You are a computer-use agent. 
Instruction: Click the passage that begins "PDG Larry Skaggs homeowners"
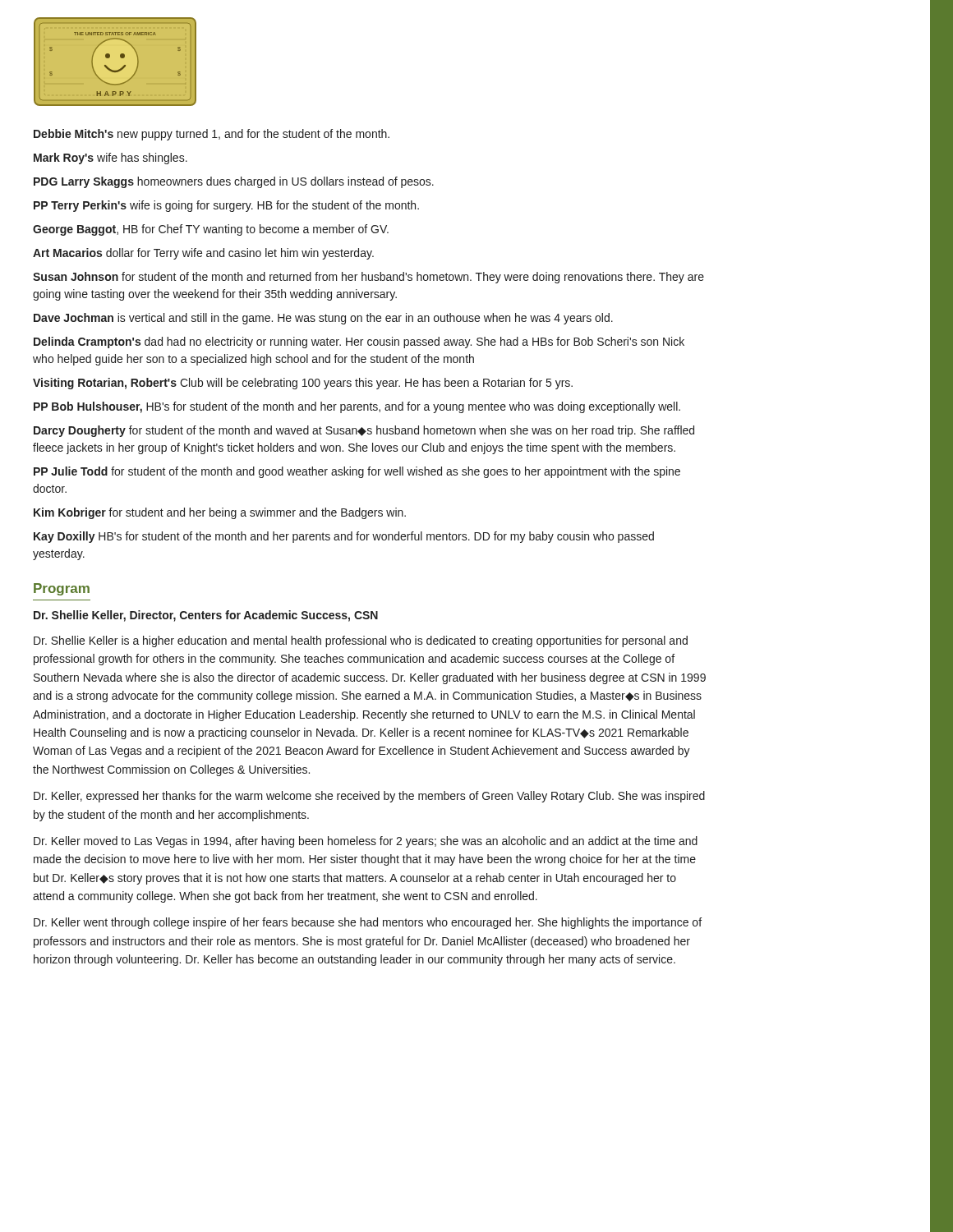234,182
